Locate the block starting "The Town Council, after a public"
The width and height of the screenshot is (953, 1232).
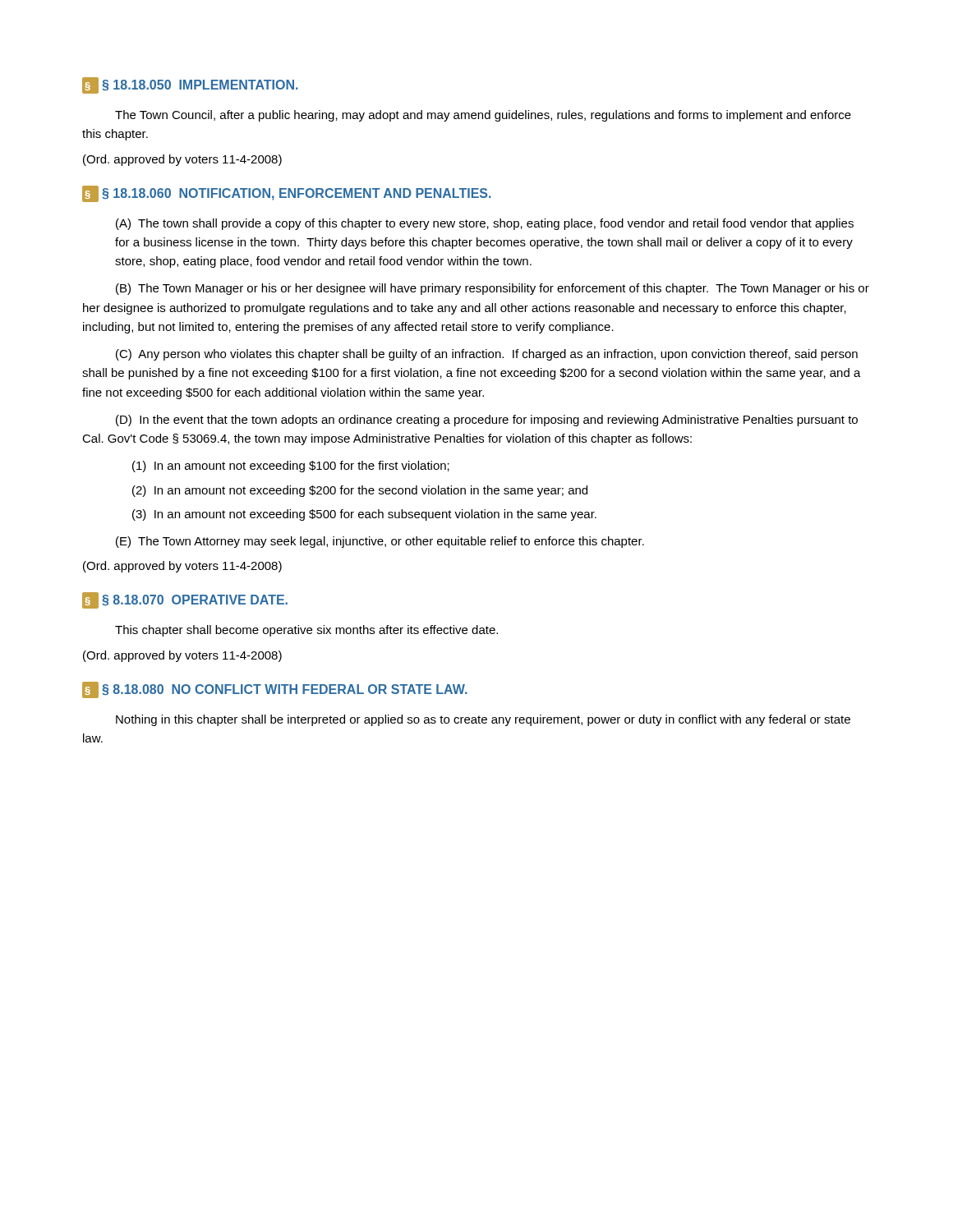[x=467, y=124]
